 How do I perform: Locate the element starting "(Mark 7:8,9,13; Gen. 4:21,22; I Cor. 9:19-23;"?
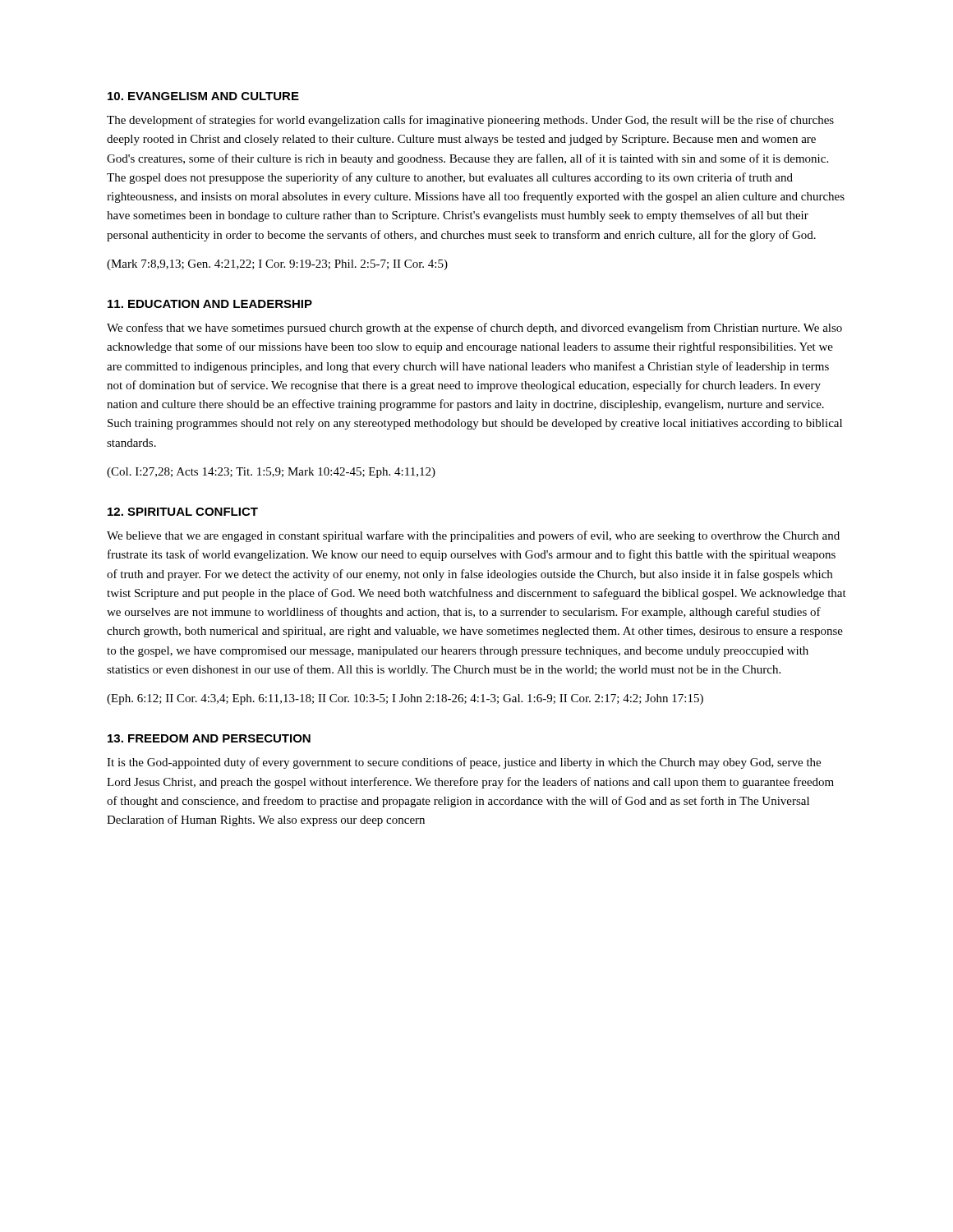coord(277,263)
